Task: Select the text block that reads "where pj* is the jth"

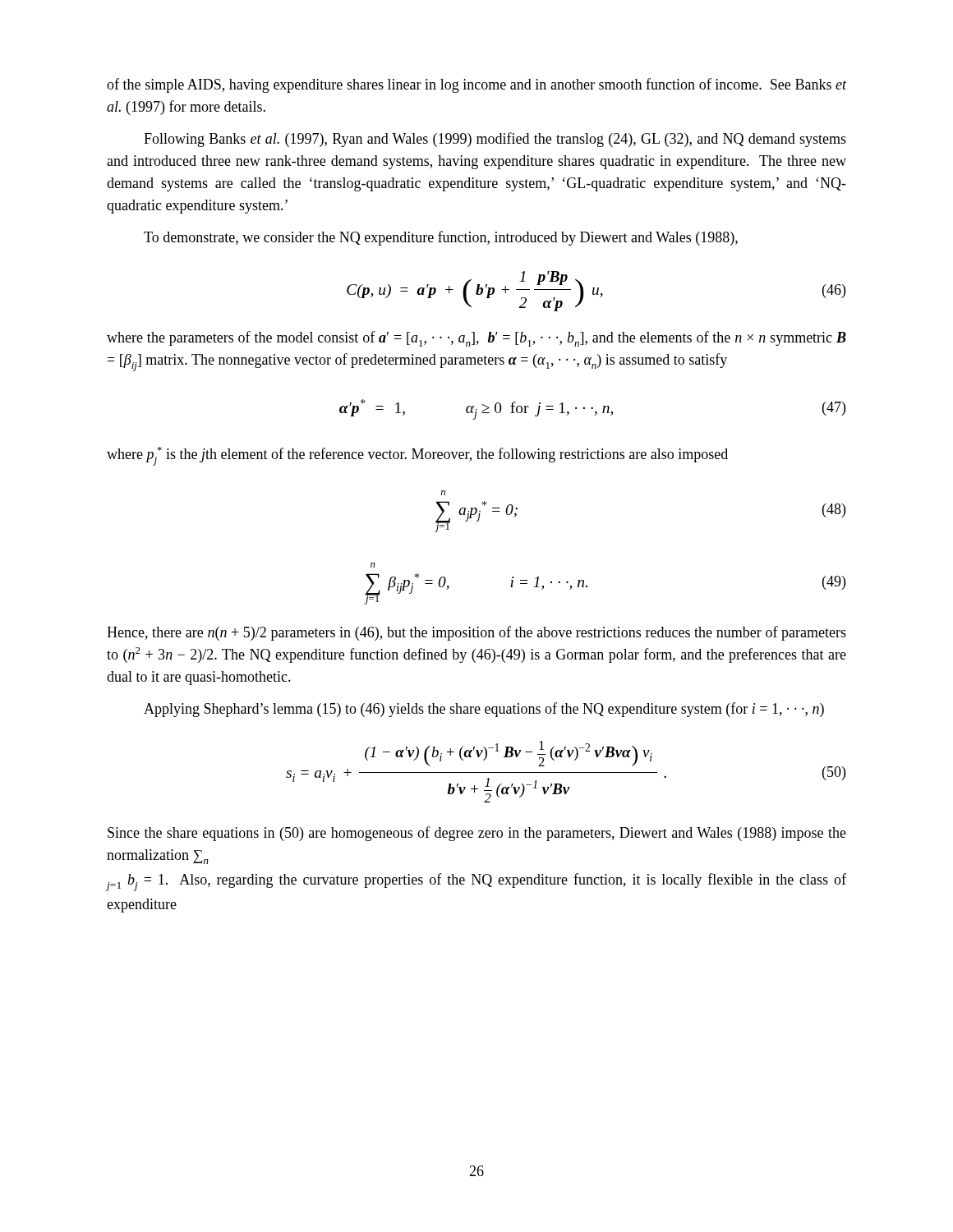Action: point(417,455)
